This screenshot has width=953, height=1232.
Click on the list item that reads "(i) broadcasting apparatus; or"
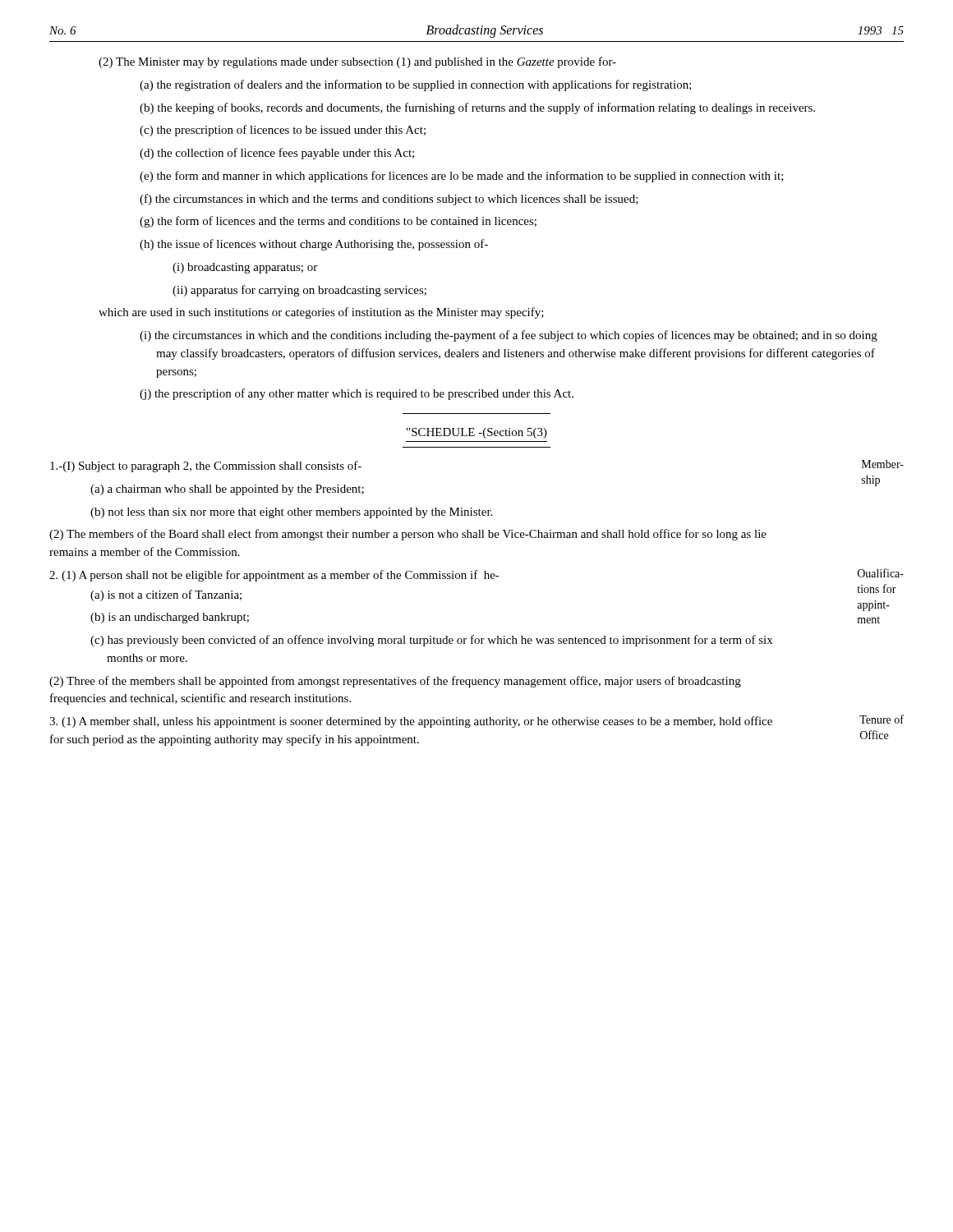coord(245,267)
